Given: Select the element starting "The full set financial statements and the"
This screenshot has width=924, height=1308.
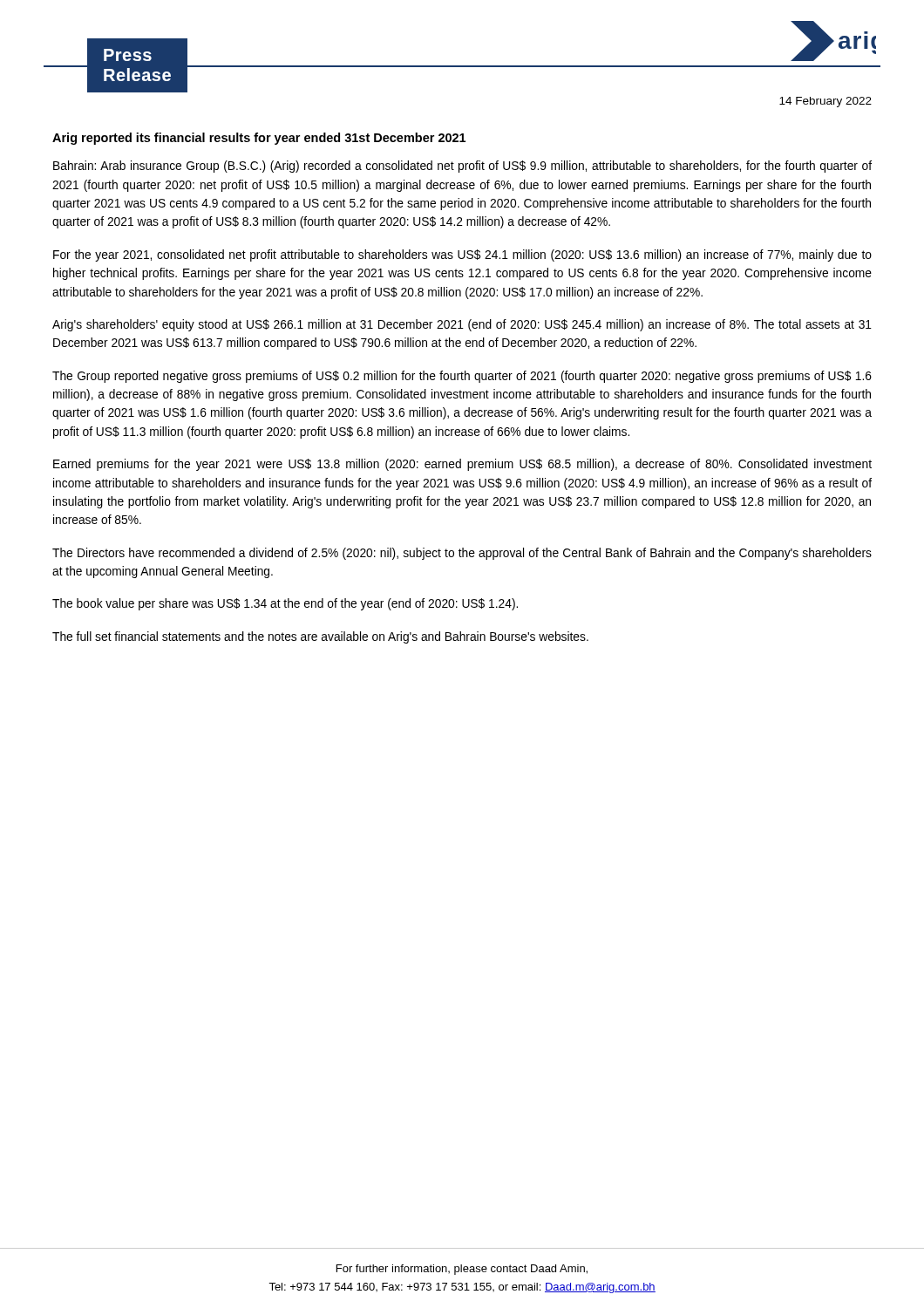Looking at the screenshot, I should point(321,637).
